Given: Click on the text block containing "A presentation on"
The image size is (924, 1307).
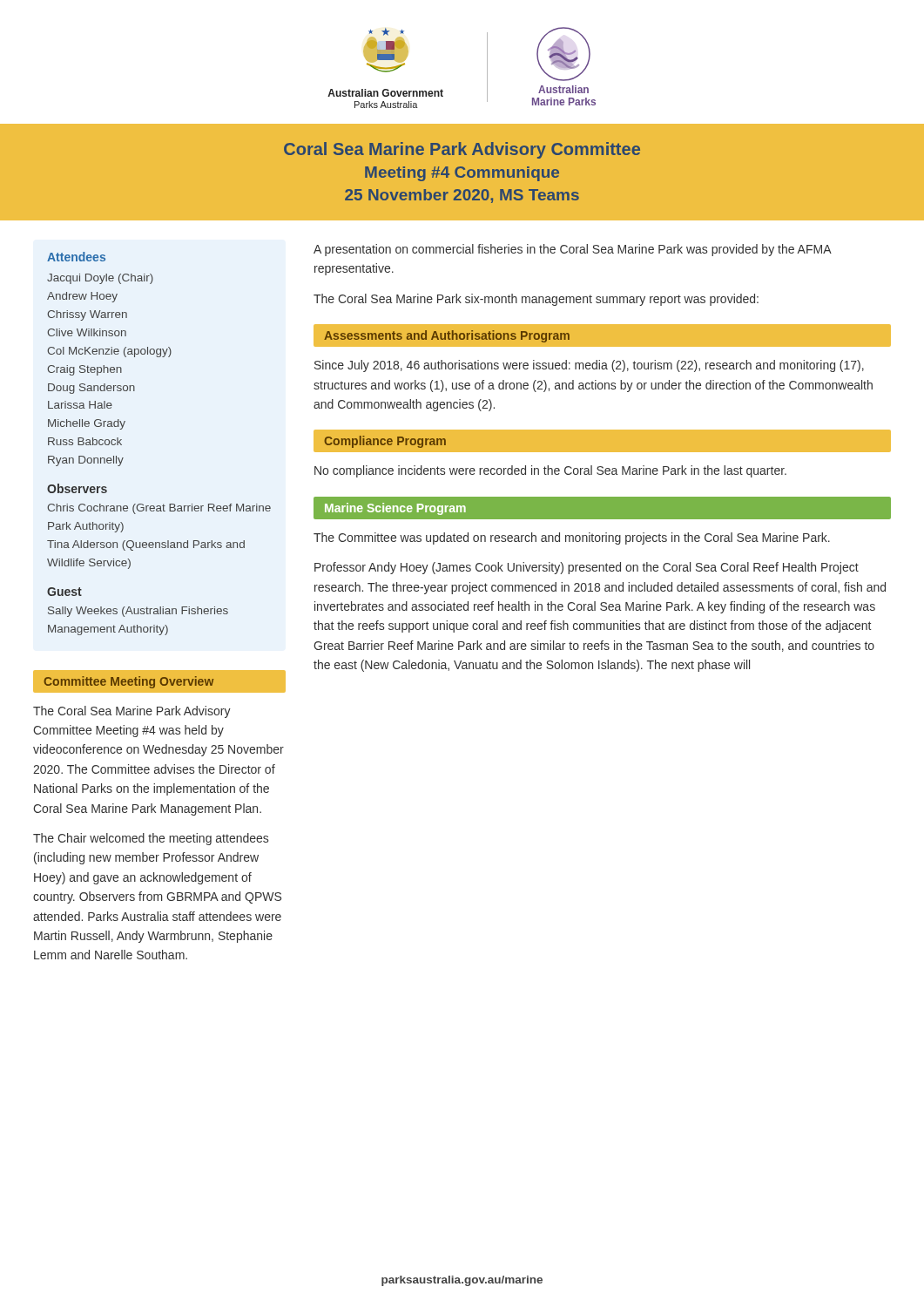Looking at the screenshot, I should click(572, 259).
